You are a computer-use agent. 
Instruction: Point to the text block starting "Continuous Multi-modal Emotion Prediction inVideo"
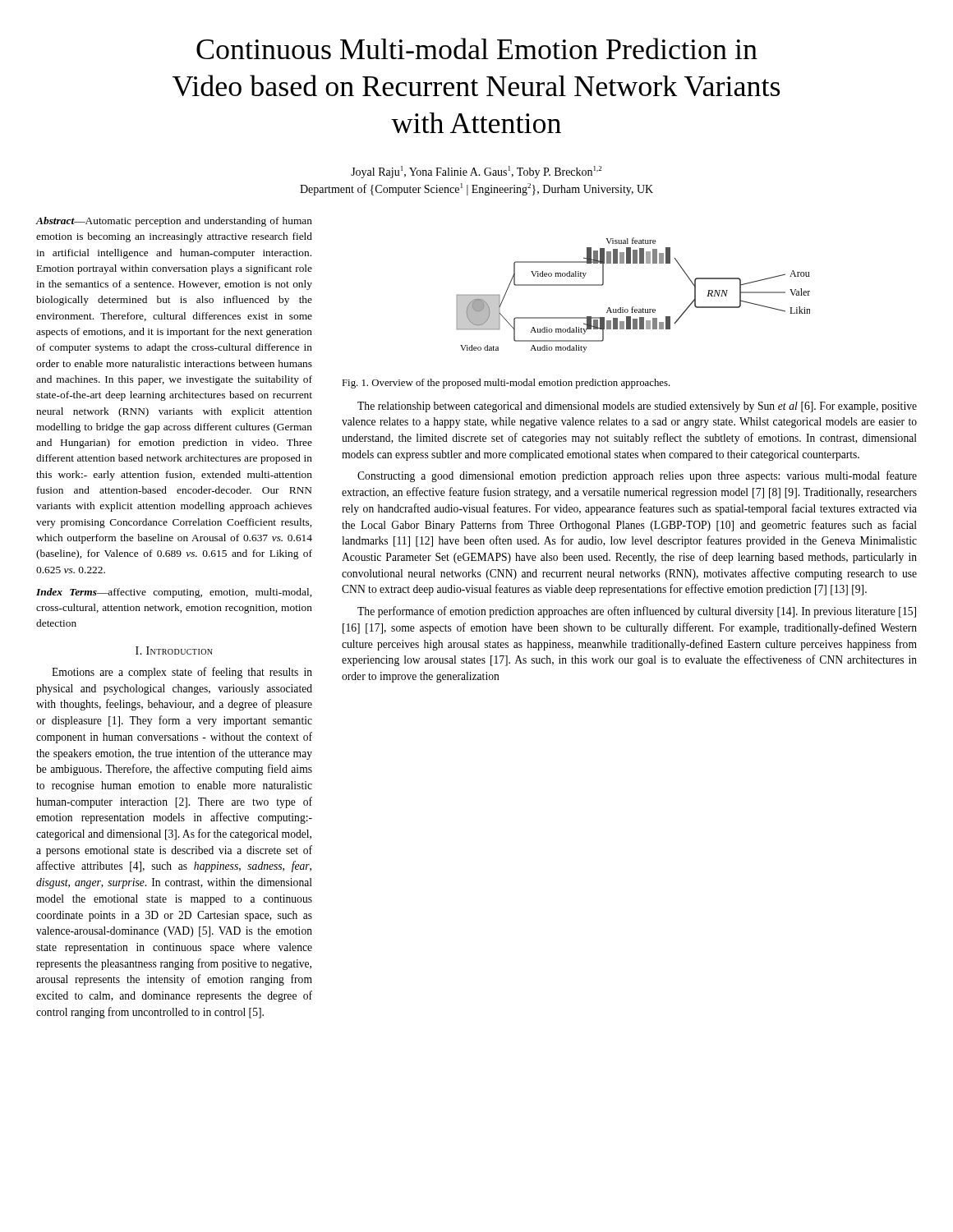[x=476, y=87]
